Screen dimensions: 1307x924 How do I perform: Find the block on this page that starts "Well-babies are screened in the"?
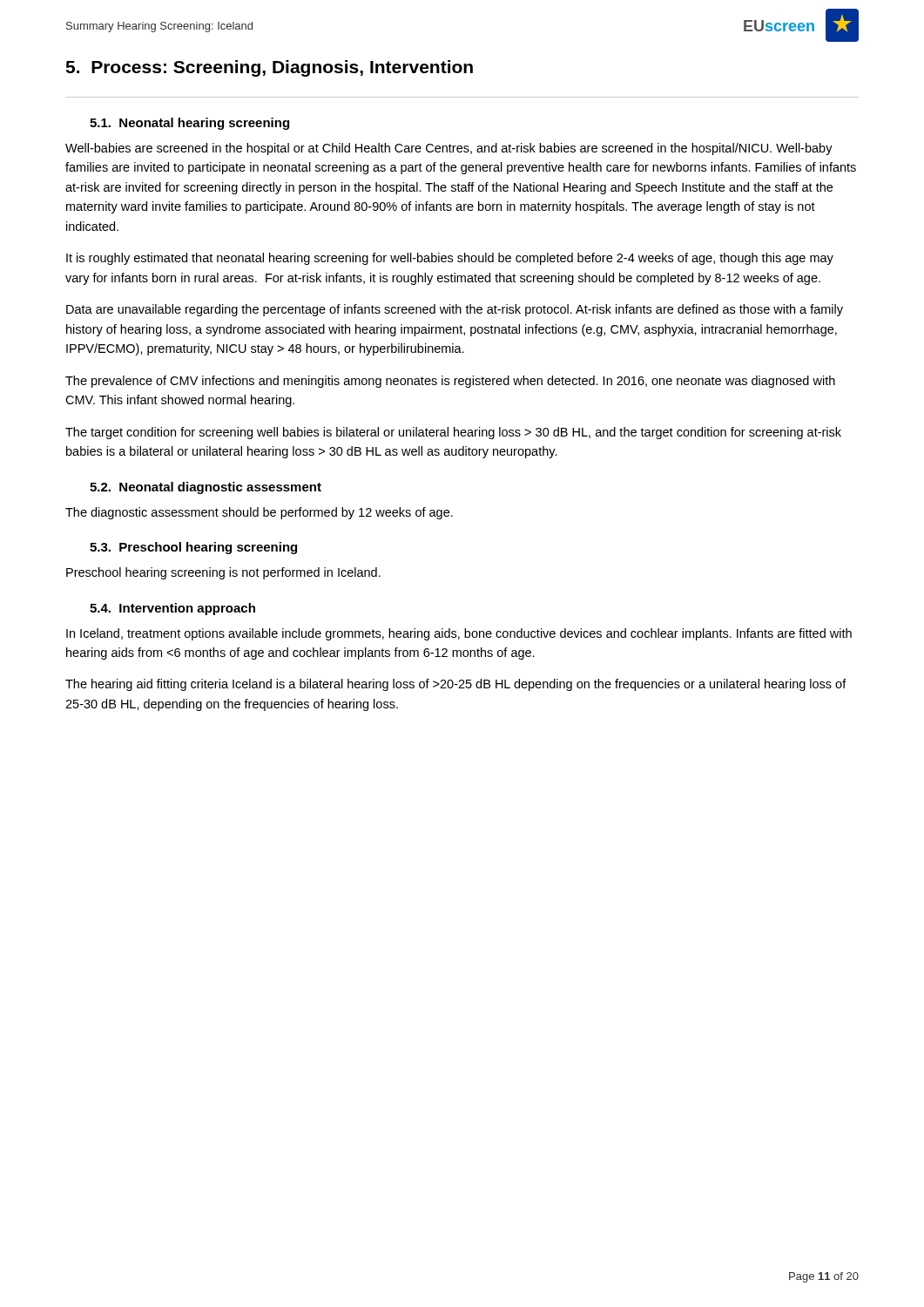pos(461,187)
